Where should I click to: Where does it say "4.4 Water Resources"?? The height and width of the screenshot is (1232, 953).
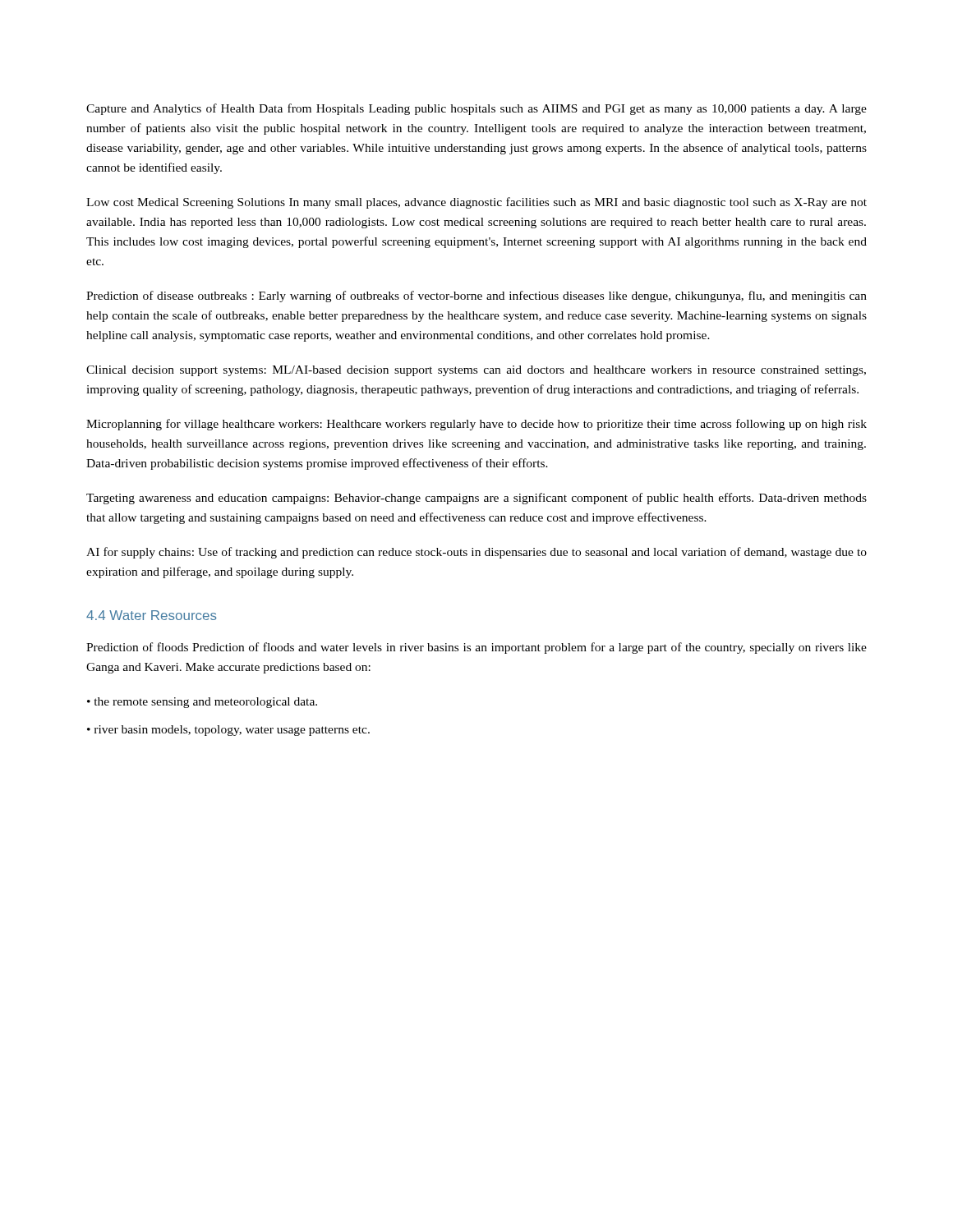152,616
